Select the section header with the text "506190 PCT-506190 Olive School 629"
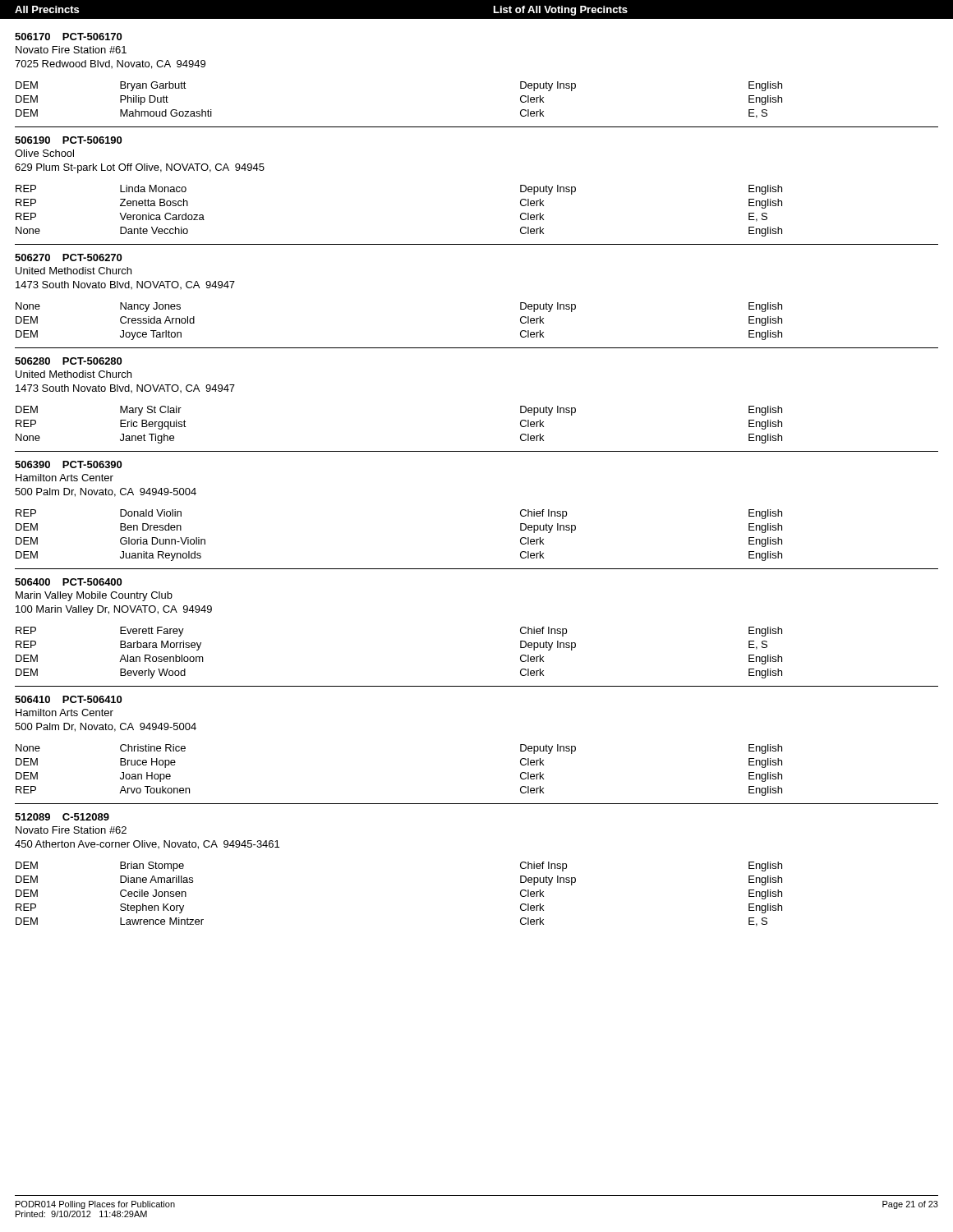 tap(68, 140)
